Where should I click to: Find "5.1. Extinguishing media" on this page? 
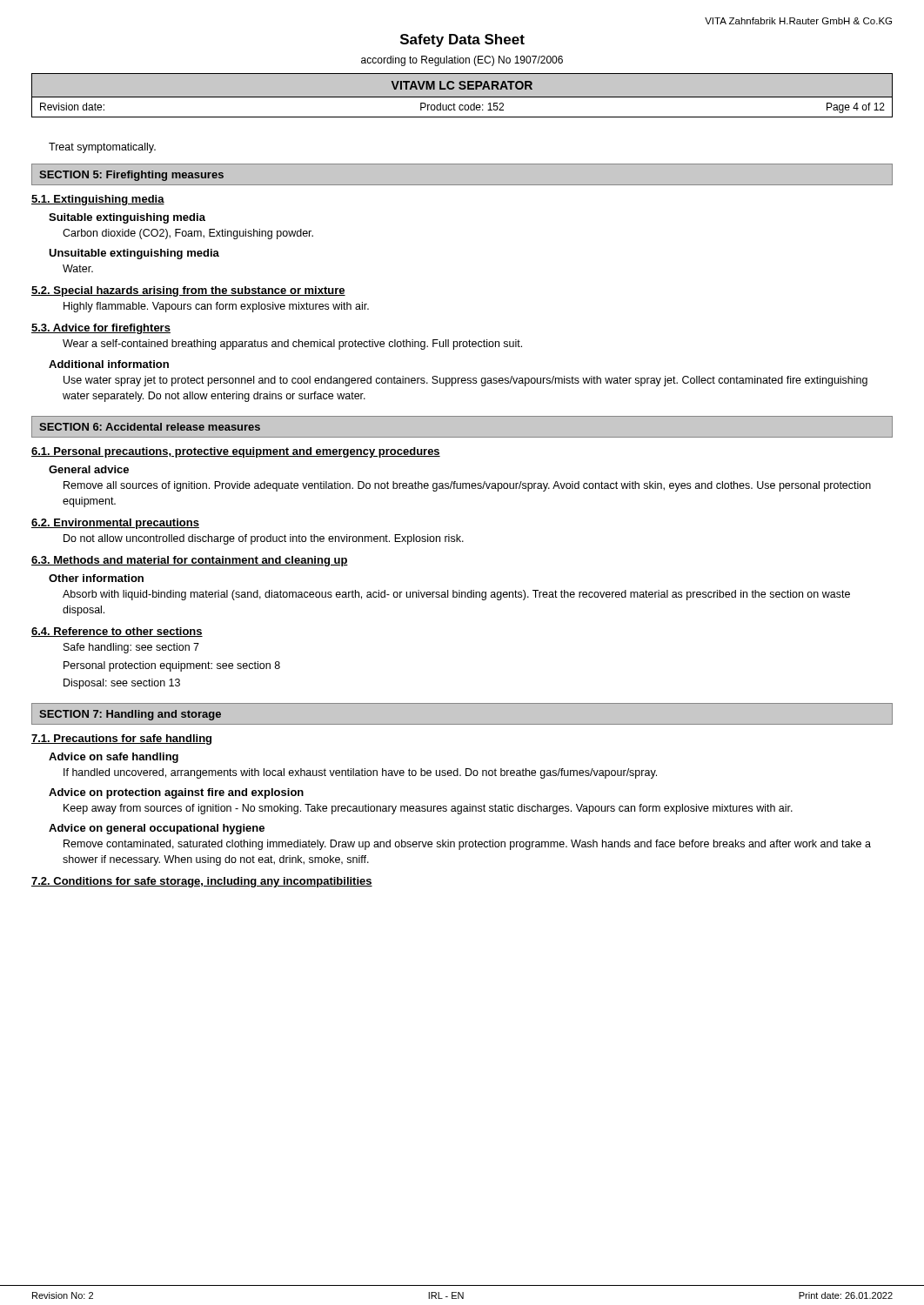(x=98, y=199)
